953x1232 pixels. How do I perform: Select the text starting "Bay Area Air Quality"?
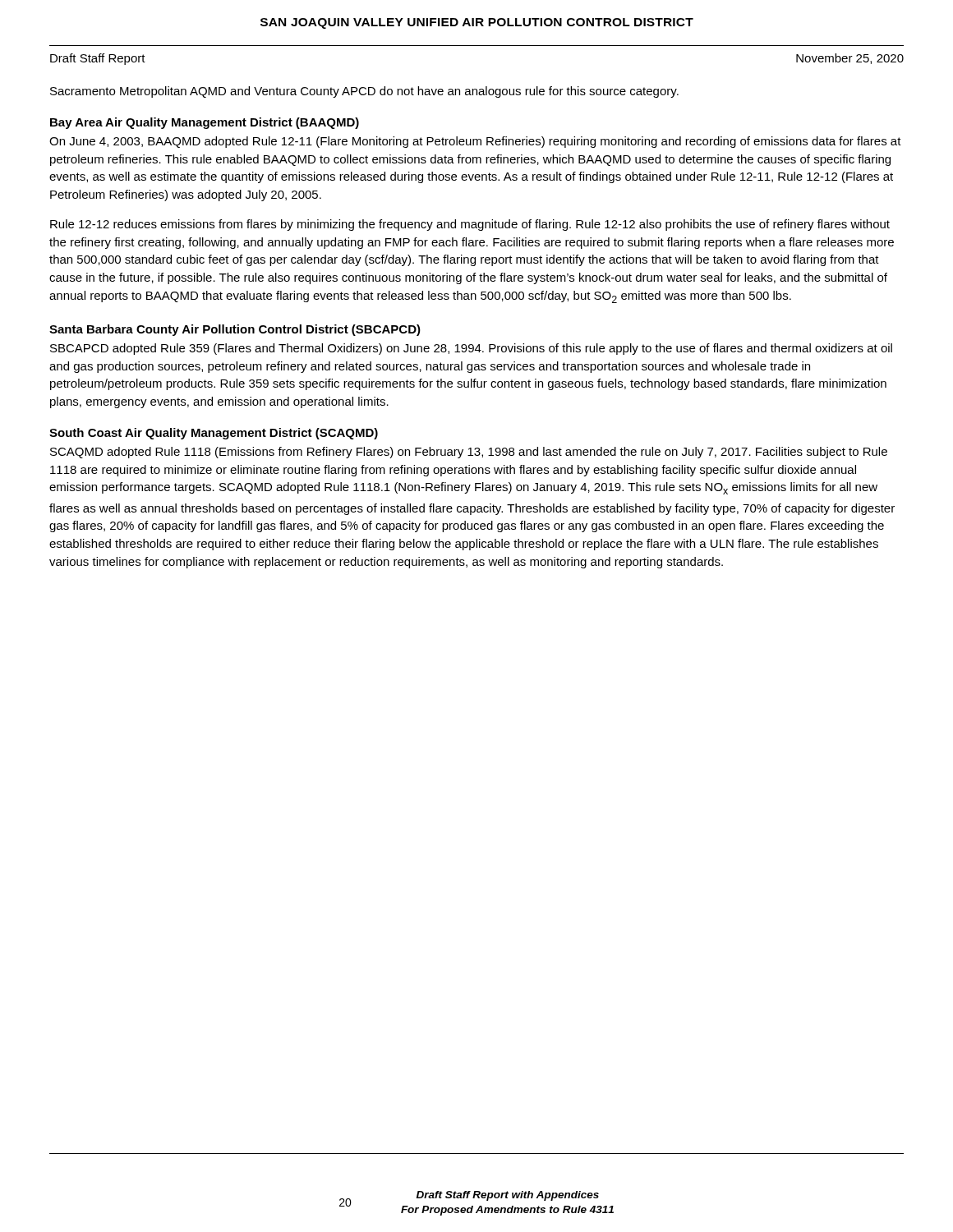pyautogui.click(x=204, y=122)
